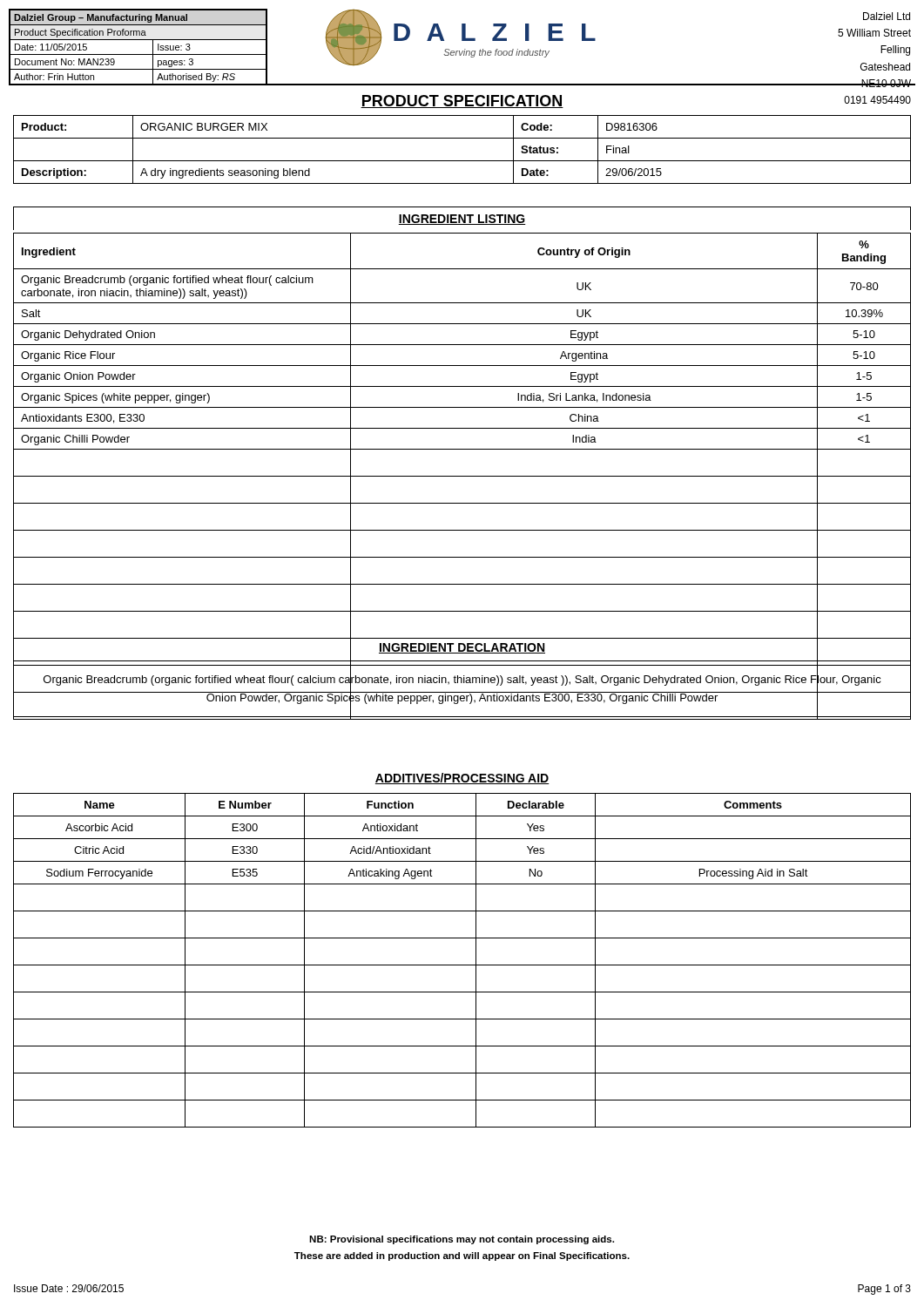The width and height of the screenshot is (924, 1307).
Task: Locate the table with the text "Antioxidants E300, E330"
Action: [462, 476]
